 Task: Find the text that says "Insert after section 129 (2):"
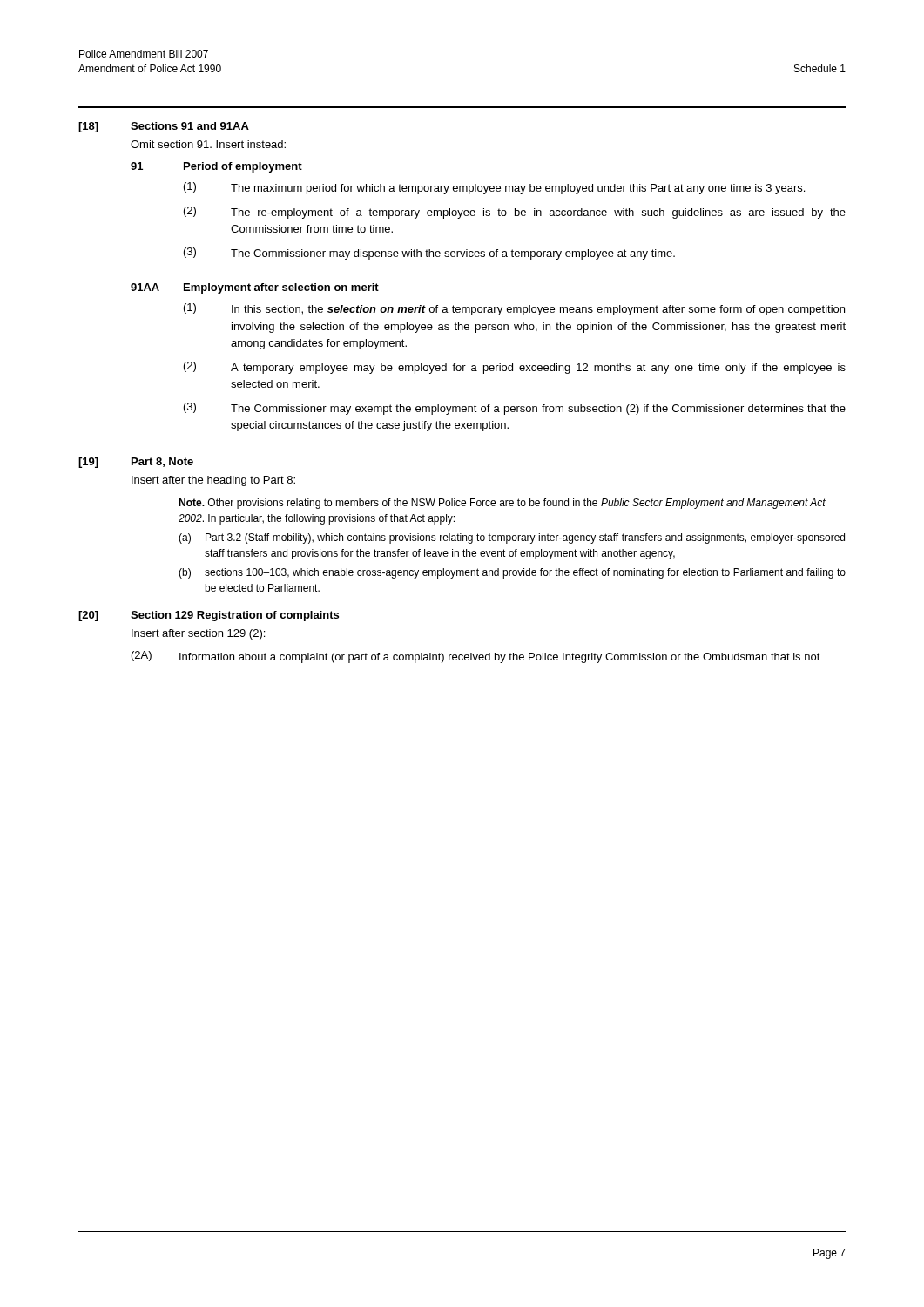(198, 633)
